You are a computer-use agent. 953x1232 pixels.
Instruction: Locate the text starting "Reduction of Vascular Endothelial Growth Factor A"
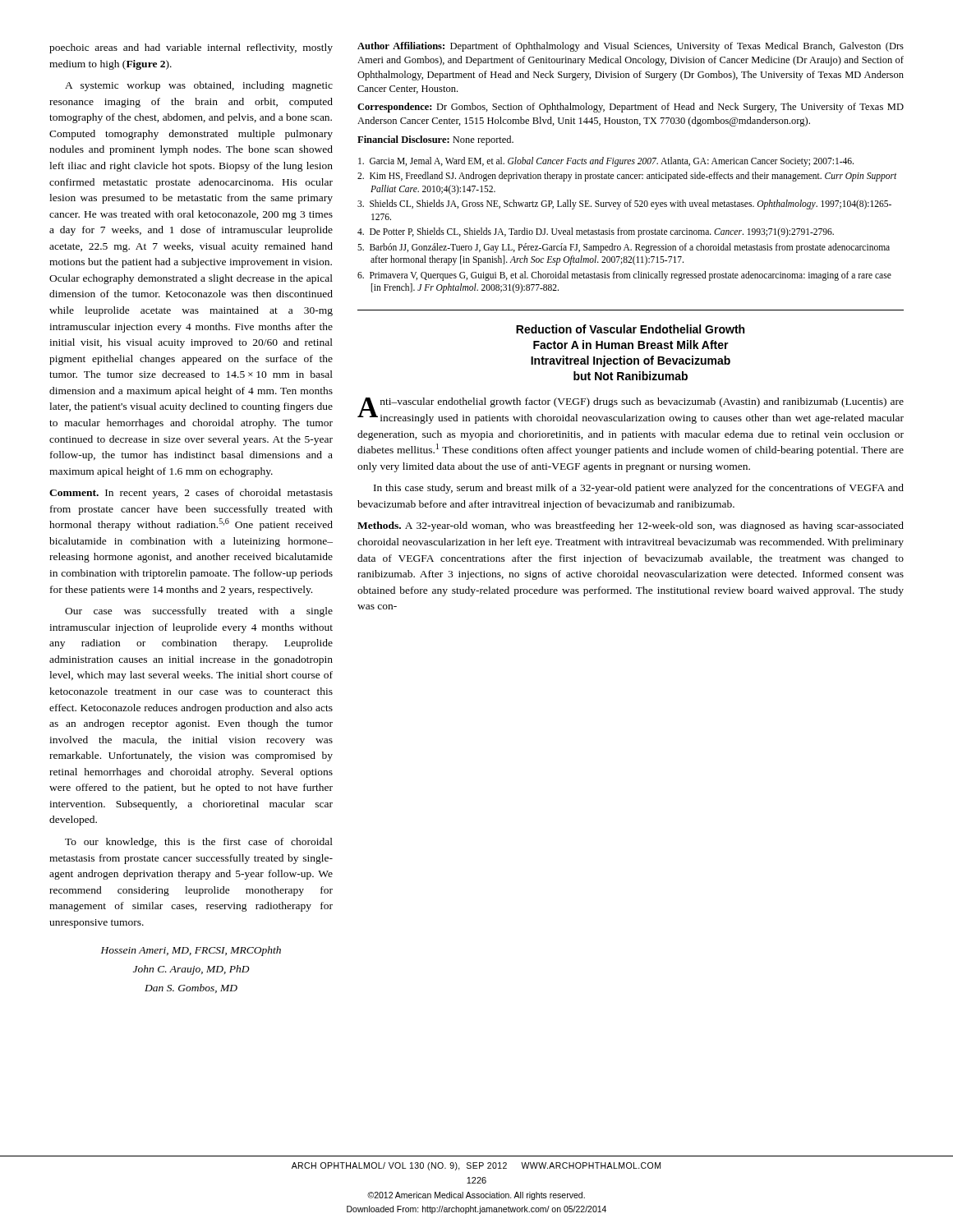(x=631, y=353)
